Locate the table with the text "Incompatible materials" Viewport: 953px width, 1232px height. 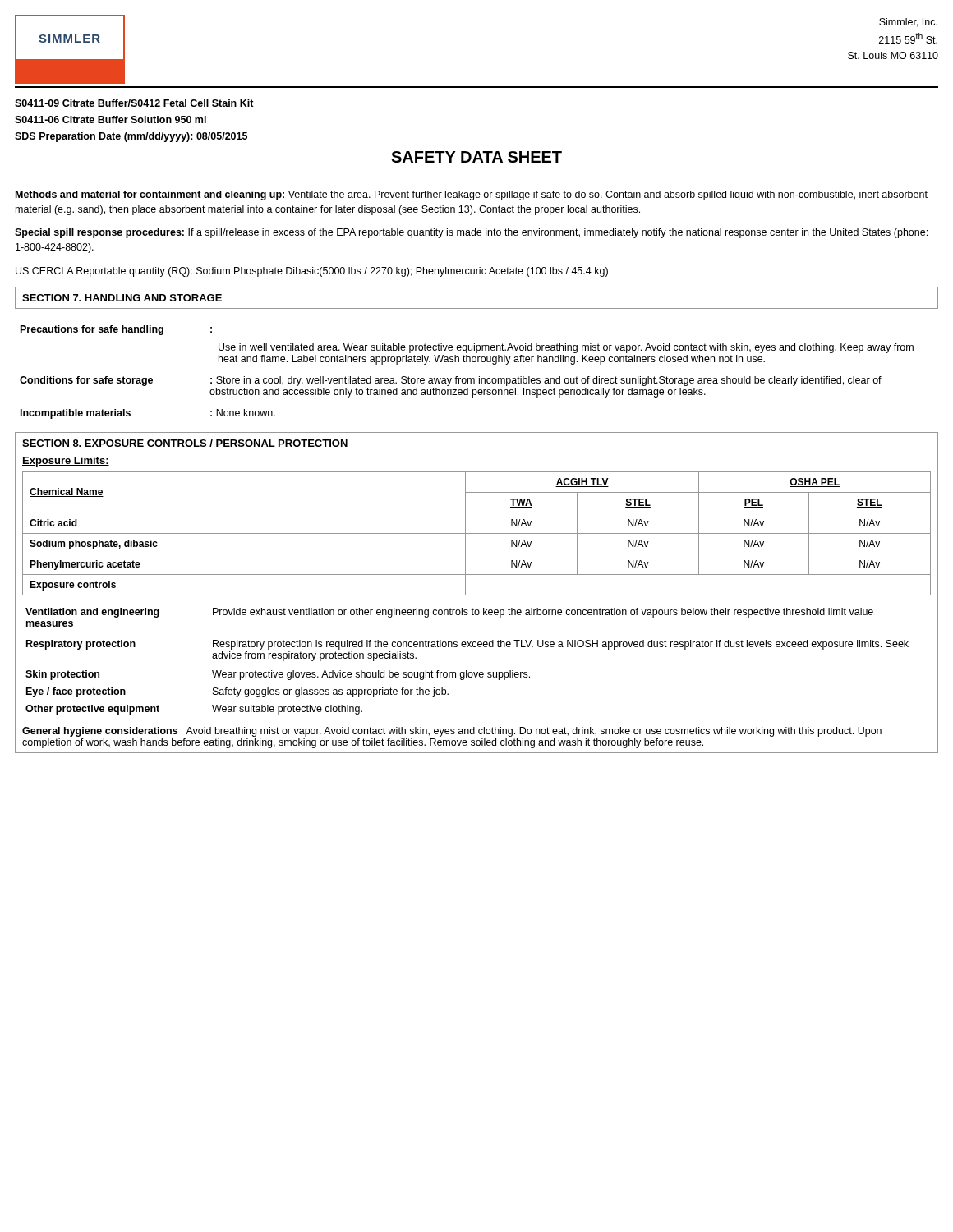pyautogui.click(x=476, y=369)
